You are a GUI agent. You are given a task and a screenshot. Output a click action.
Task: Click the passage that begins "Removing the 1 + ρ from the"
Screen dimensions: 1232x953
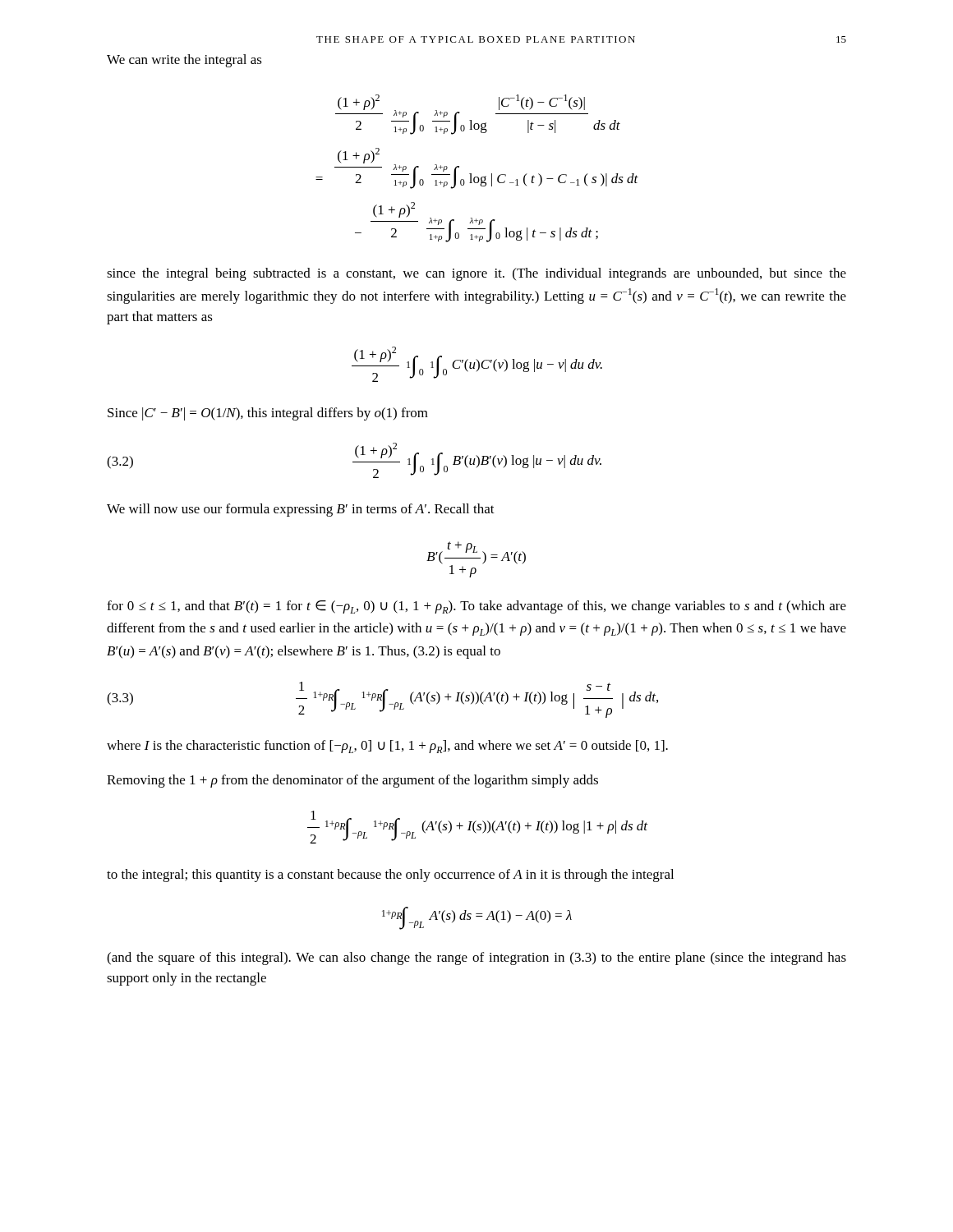click(353, 779)
